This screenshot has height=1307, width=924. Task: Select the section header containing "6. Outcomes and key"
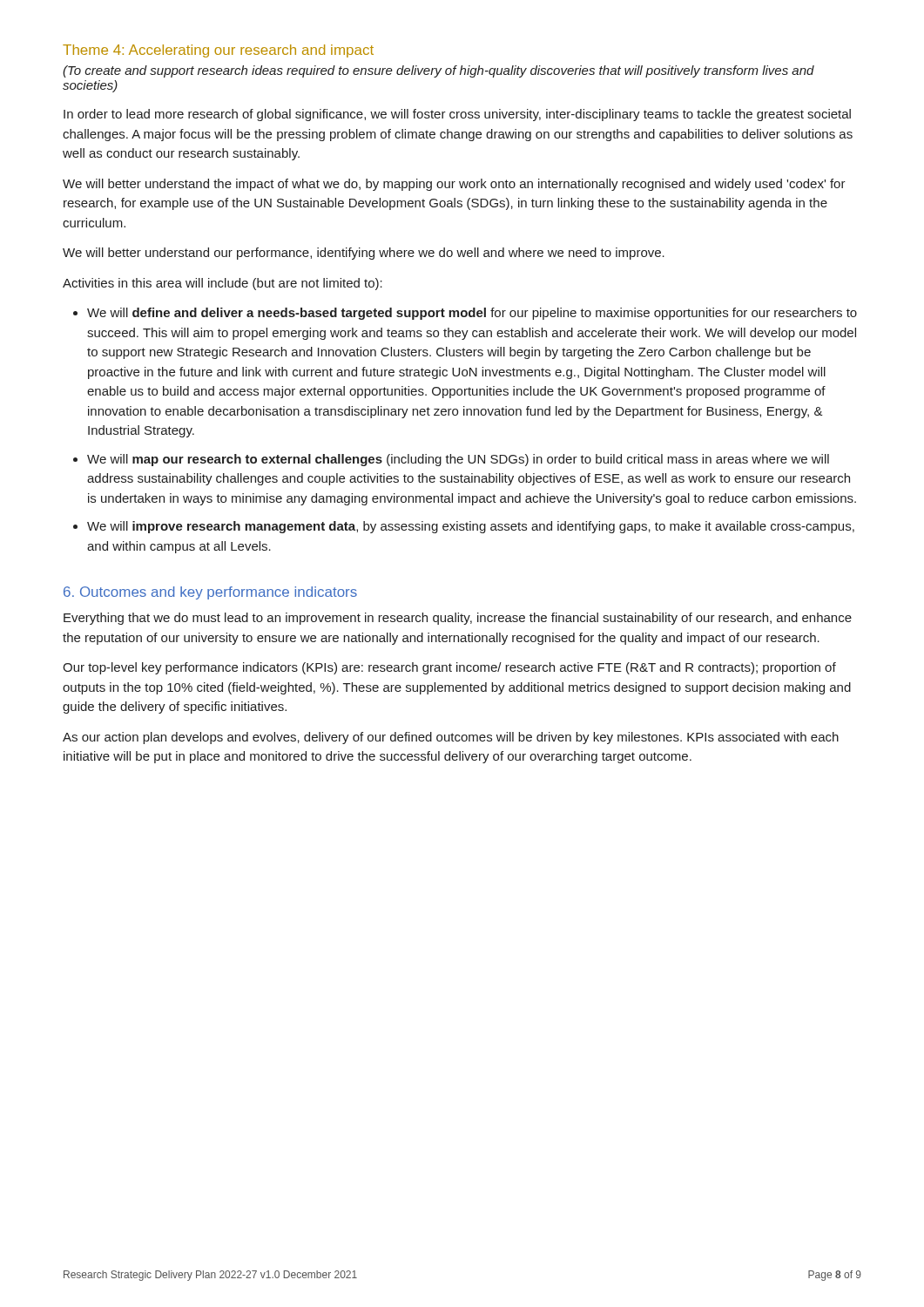pyautogui.click(x=210, y=592)
